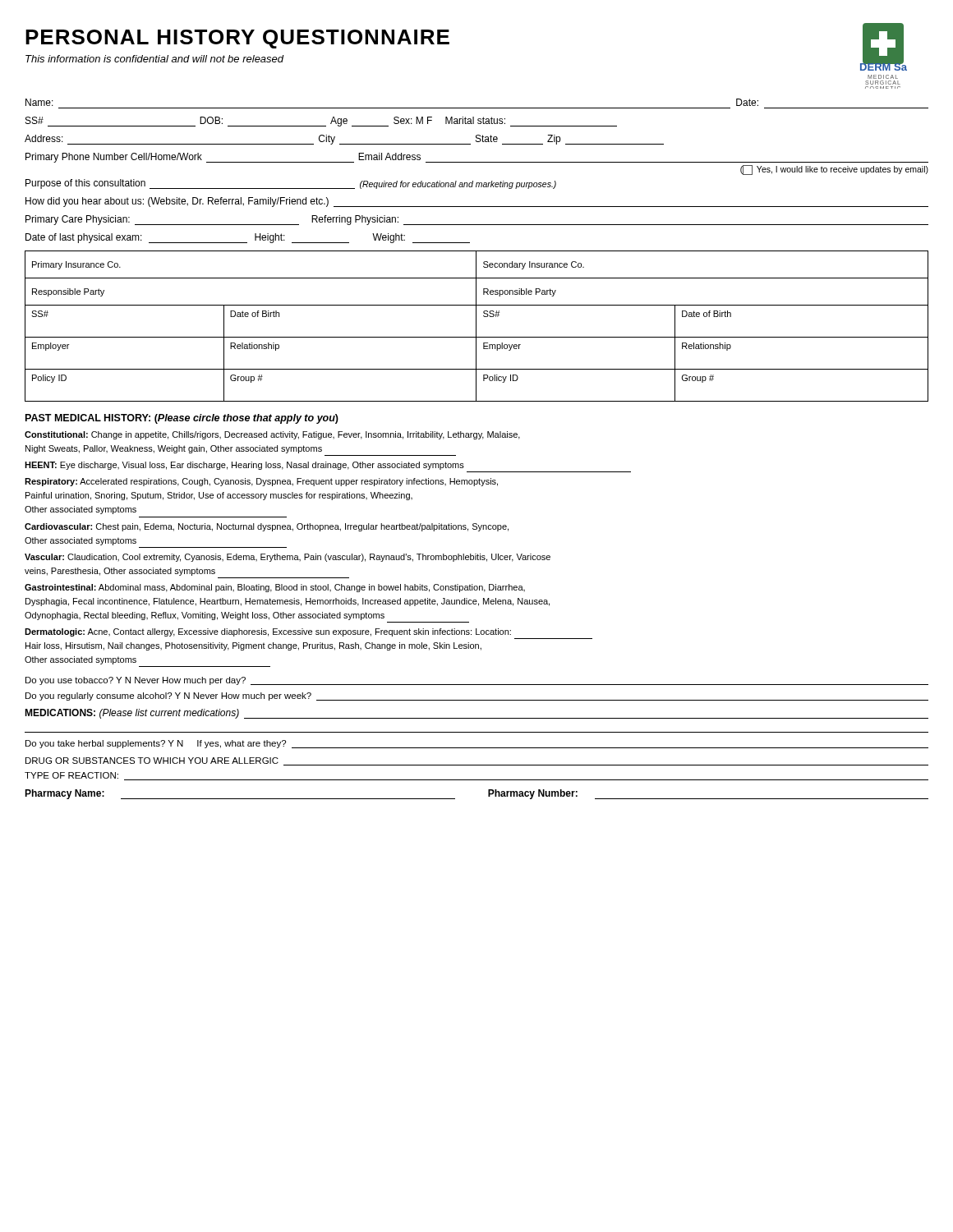Click on the element starting "Dermatologic: Acne, Contact allergy, Excessive diaphoresis,"

[x=308, y=647]
